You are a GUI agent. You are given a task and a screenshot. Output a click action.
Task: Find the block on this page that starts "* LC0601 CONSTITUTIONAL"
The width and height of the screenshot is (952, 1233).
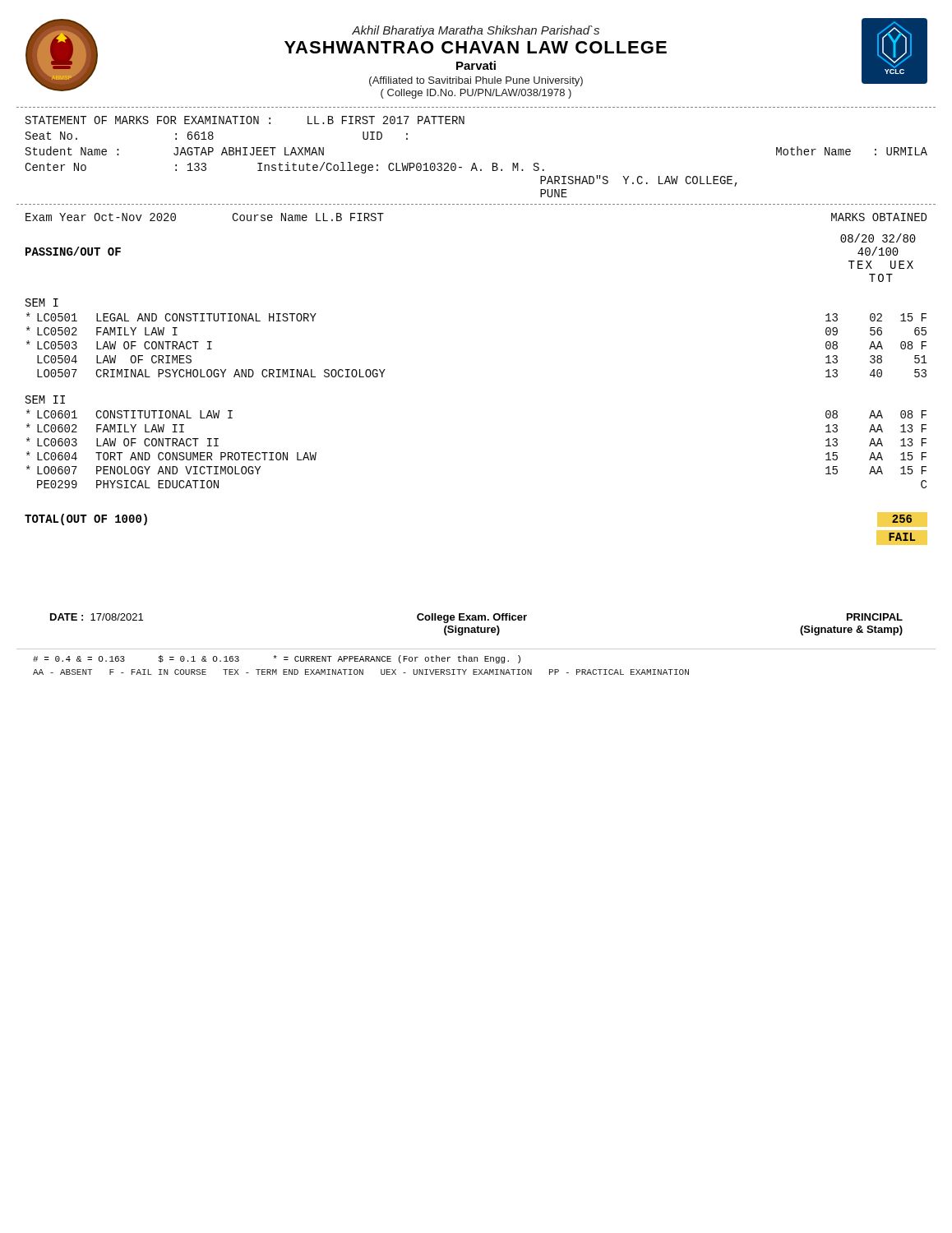[x=53, y=414]
